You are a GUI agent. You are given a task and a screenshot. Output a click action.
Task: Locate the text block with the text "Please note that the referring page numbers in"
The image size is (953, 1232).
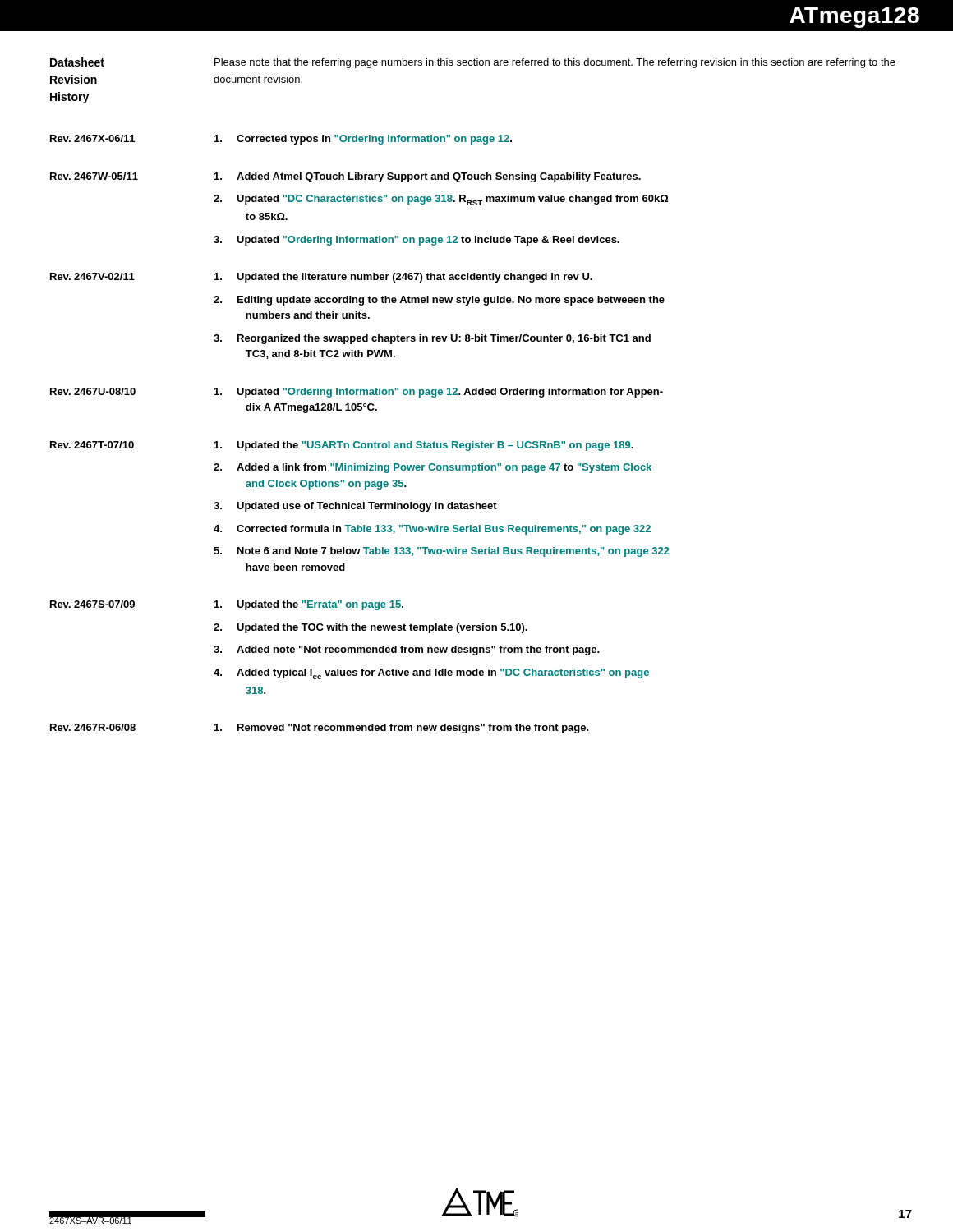coord(555,71)
